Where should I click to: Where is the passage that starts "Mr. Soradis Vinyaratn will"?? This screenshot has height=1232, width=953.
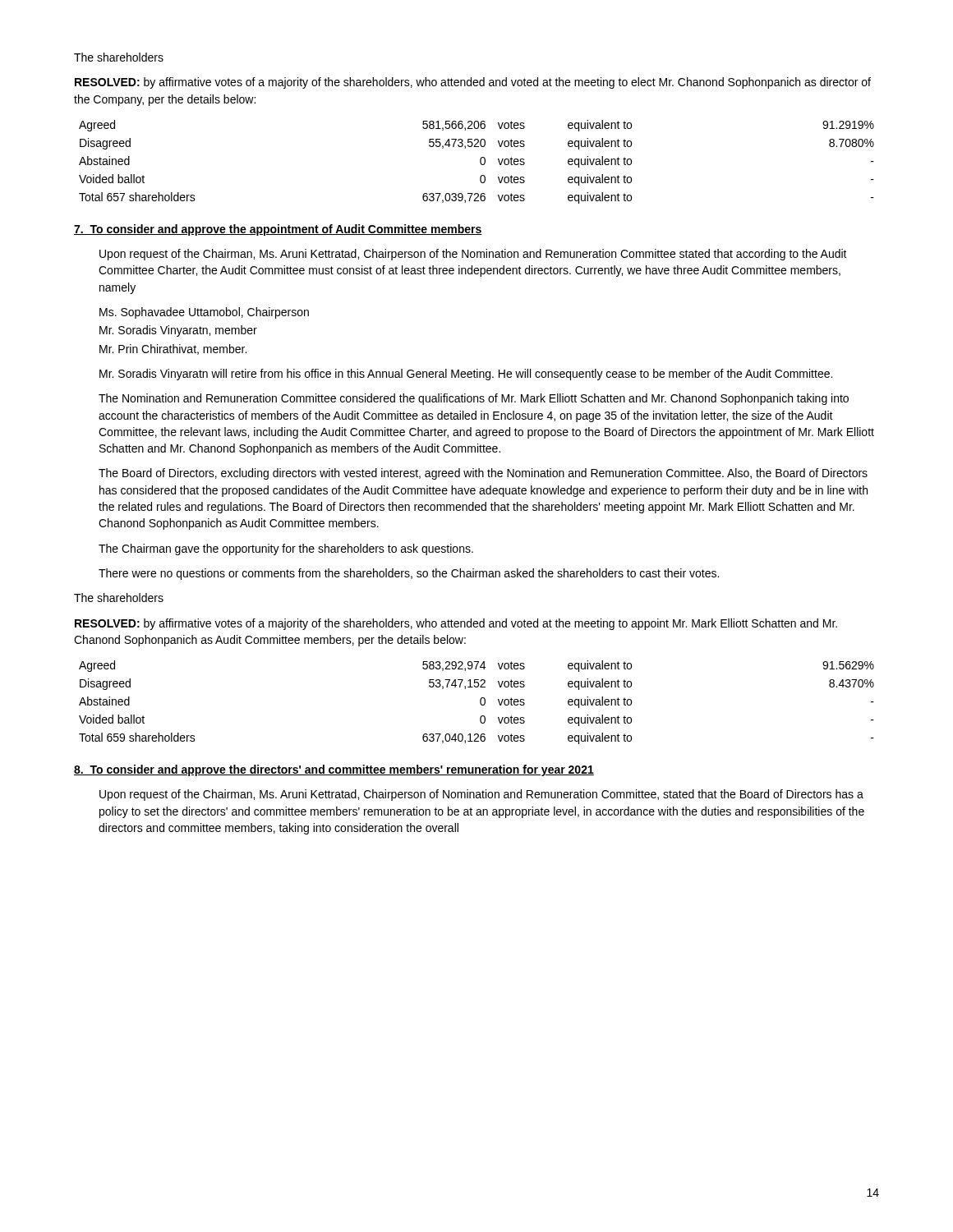[x=466, y=374]
